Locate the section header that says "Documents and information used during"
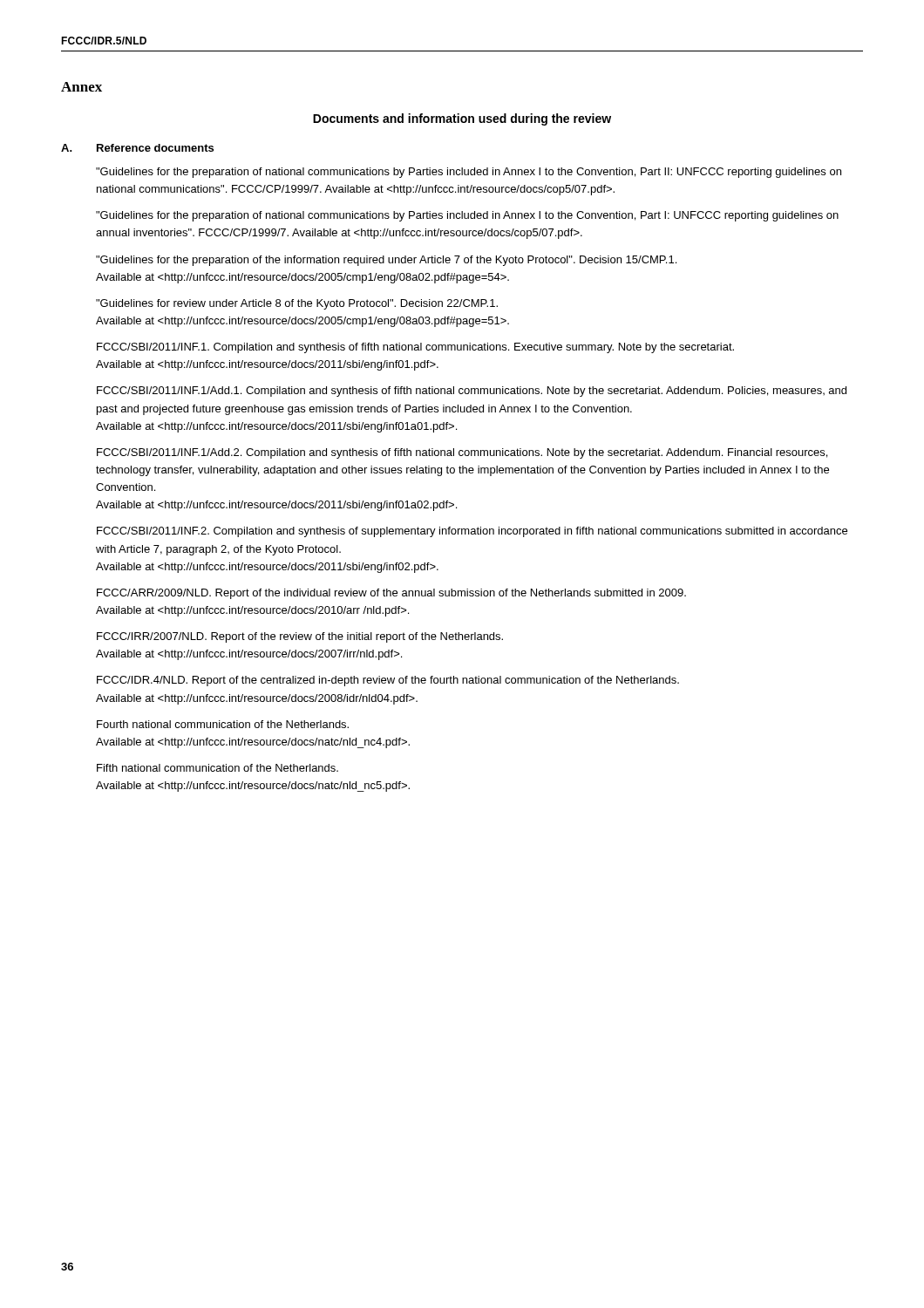 [462, 119]
